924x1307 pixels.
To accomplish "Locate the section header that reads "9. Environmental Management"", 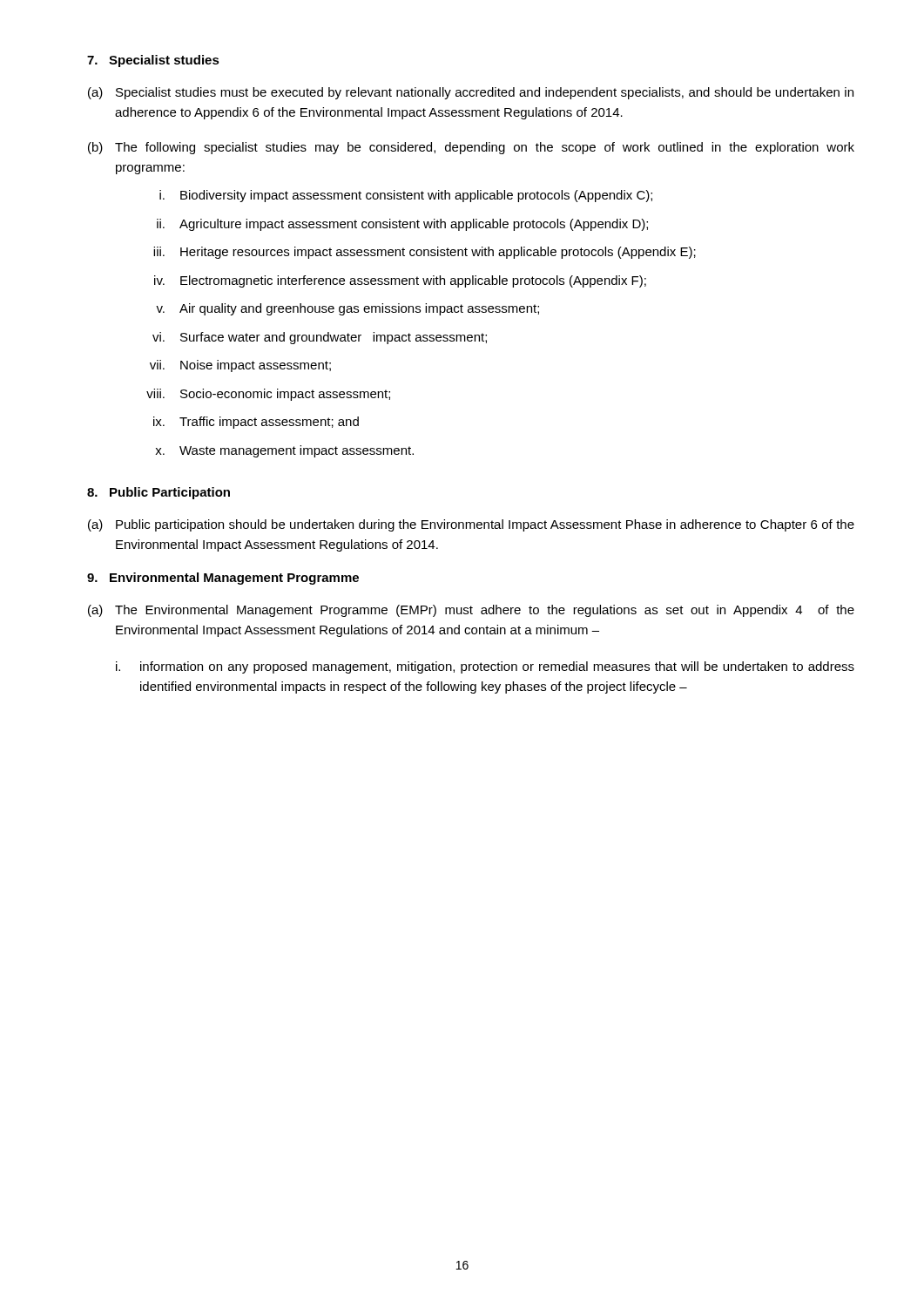I will click(223, 577).
